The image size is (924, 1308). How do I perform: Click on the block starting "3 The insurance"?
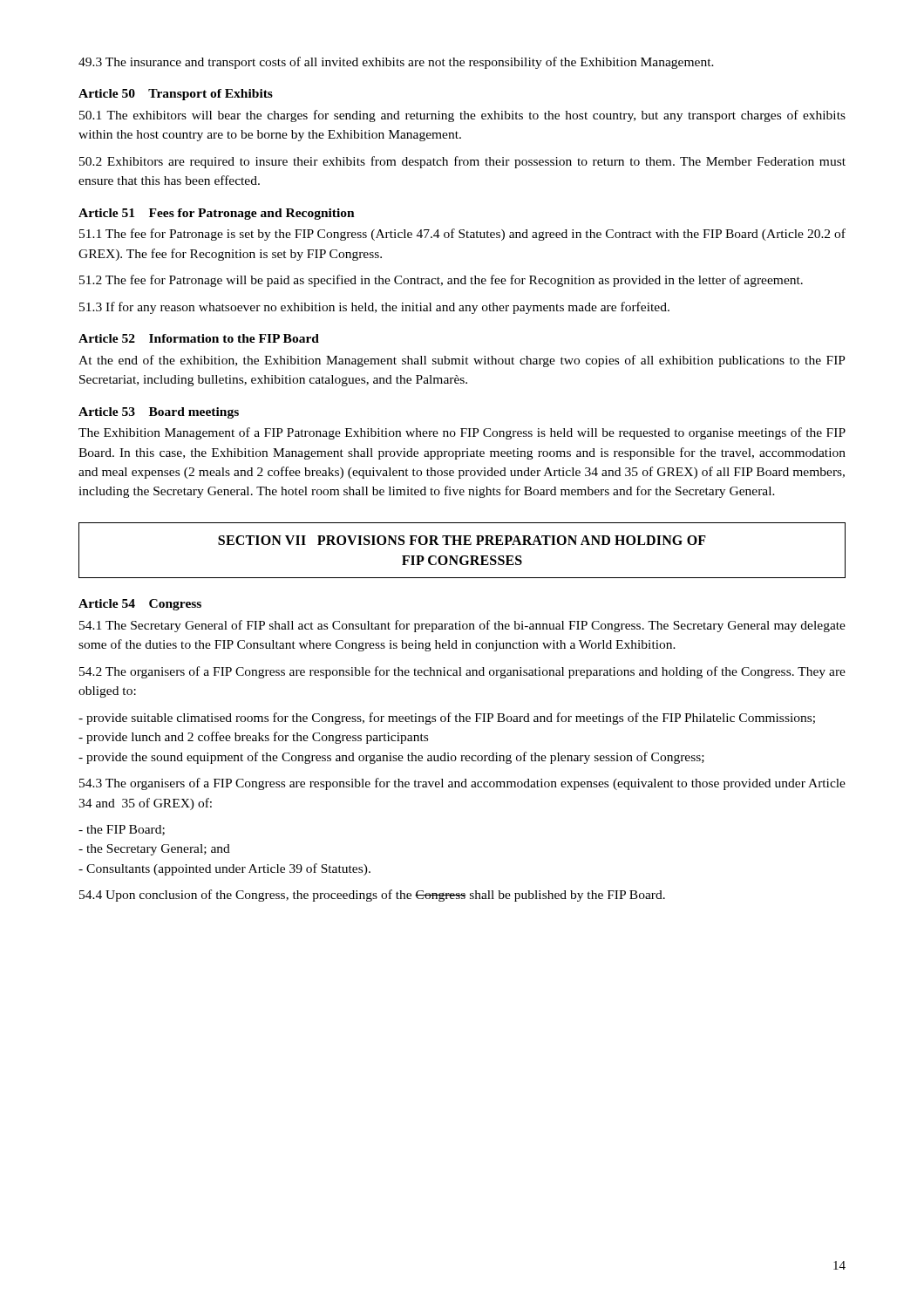(462, 62)
